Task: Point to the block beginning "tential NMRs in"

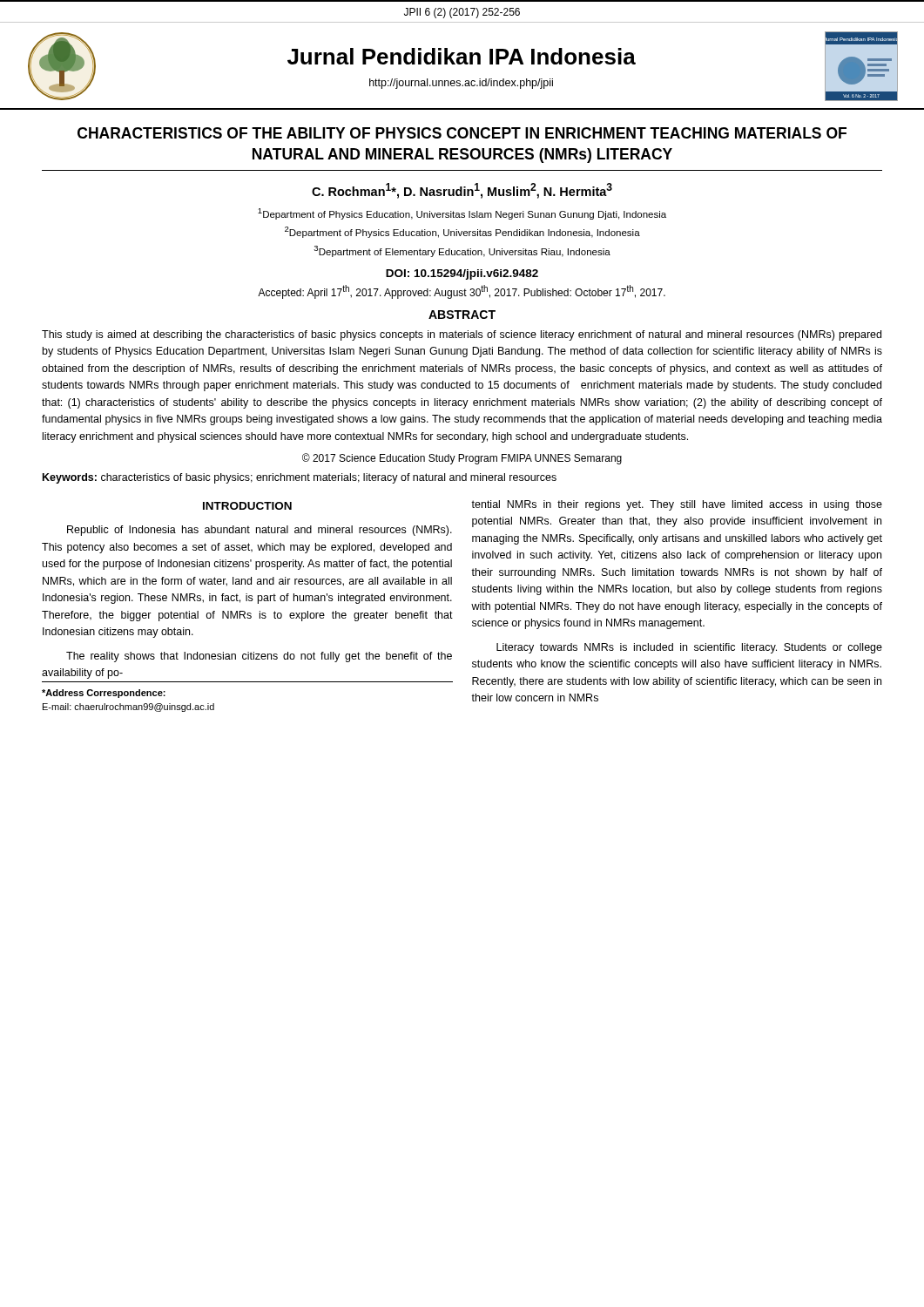Action: coord(677,602)
